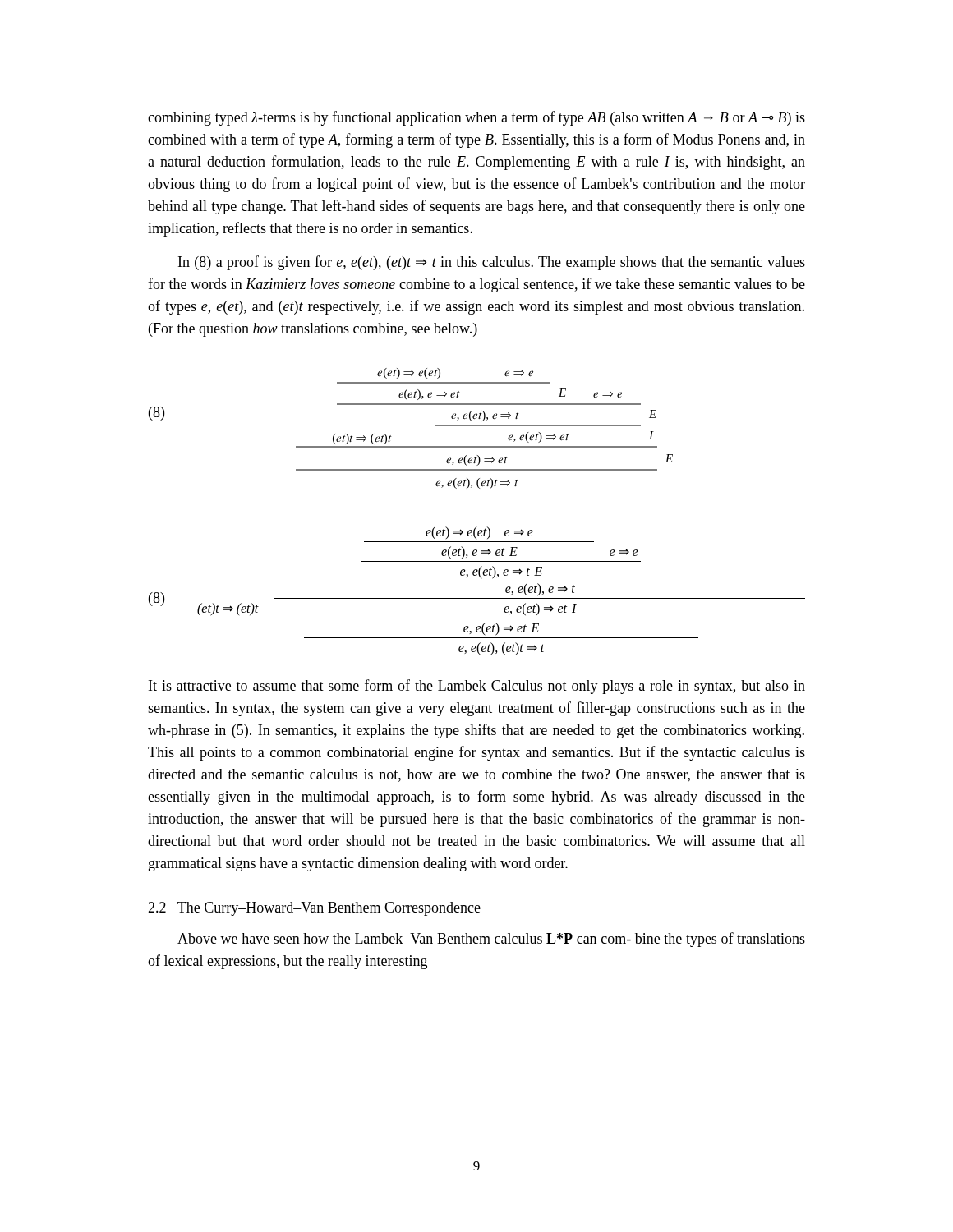Locate the block starting "2.2 The Curry–Howard–Van Benthem Correspondence"
The image size is (953, 1232).
pyautogui.click(x=314, y=908)
